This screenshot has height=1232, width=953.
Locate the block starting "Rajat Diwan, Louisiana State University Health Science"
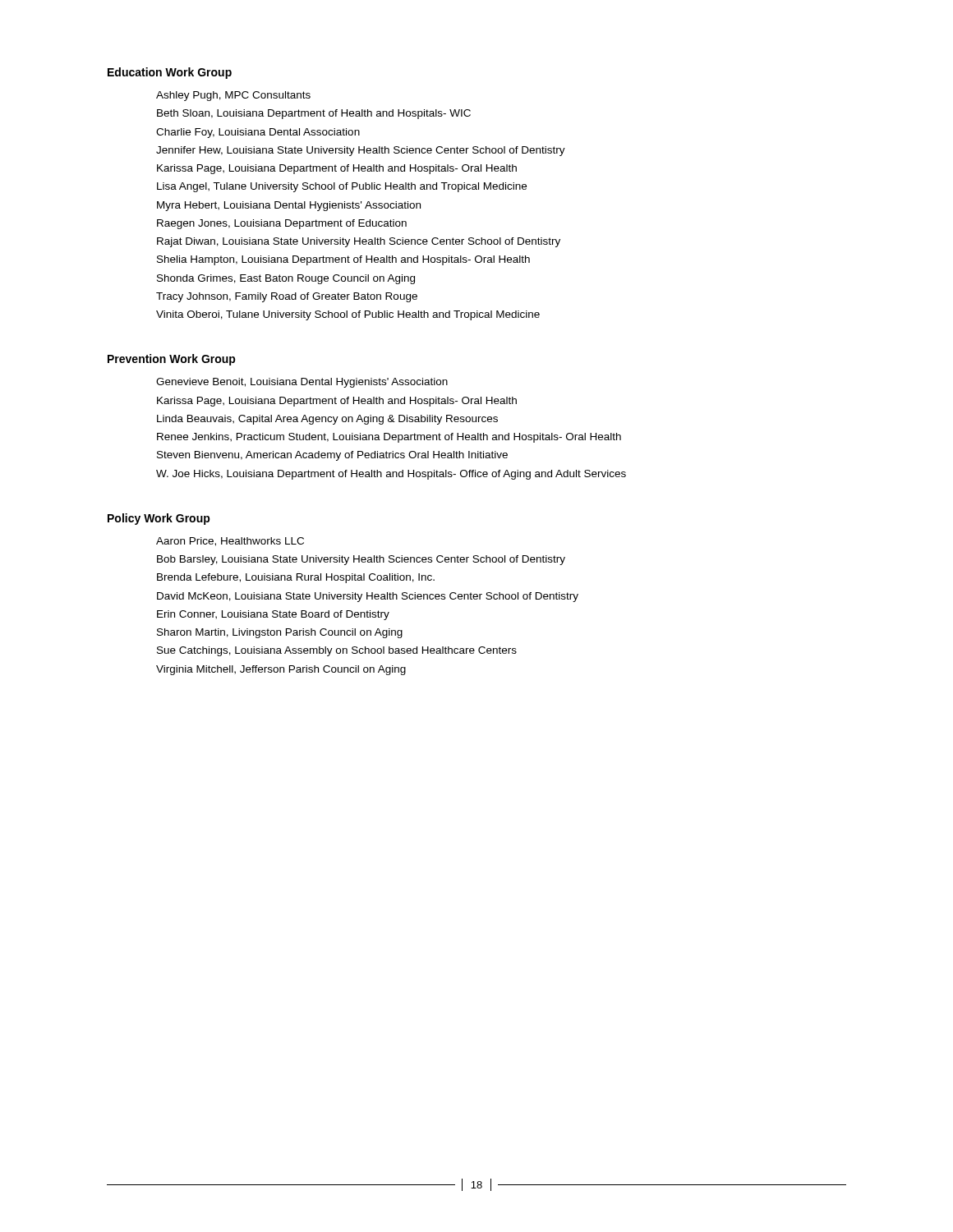coord(358,241)
